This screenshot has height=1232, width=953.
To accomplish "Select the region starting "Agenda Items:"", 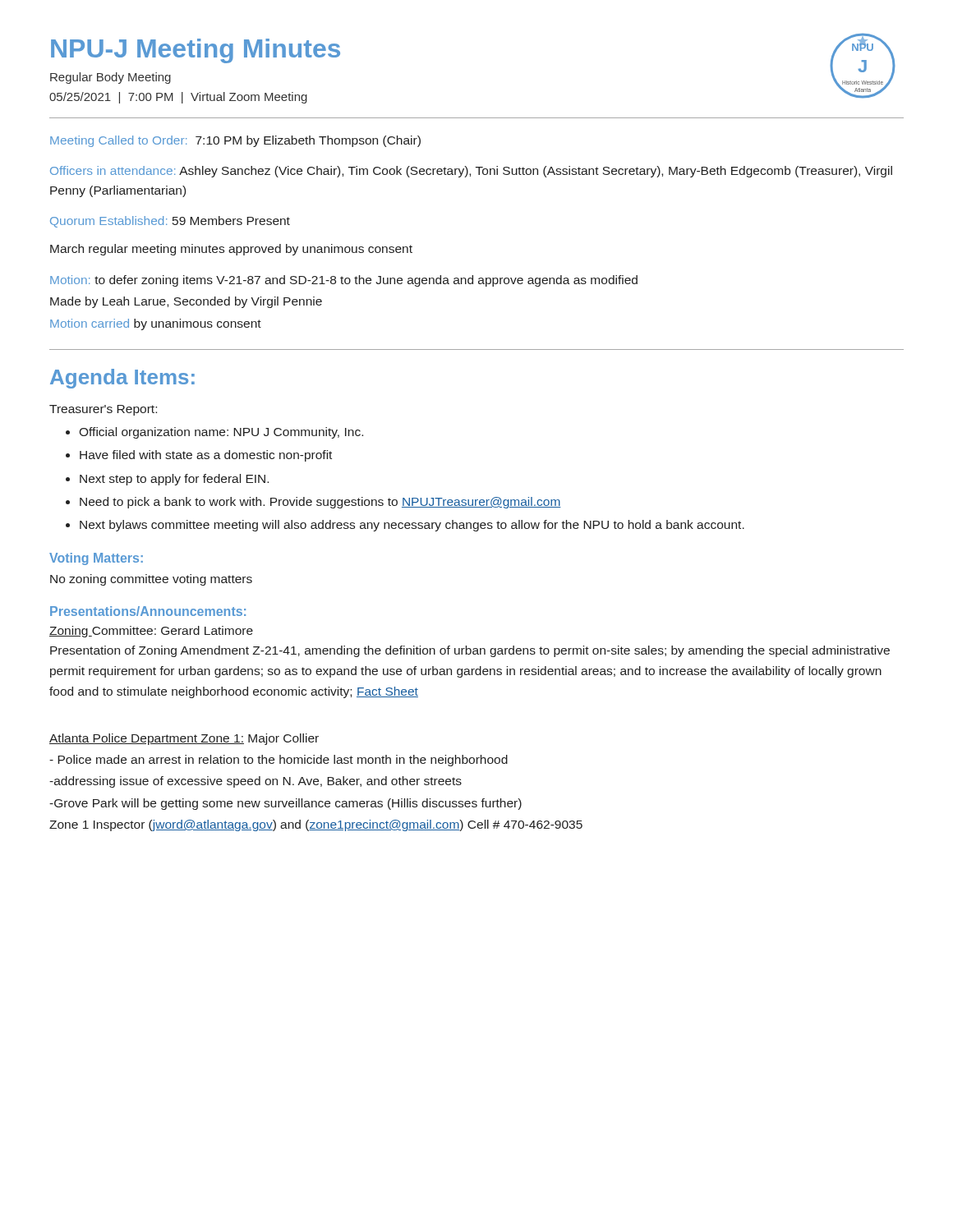I will click(x=123, y=377).
